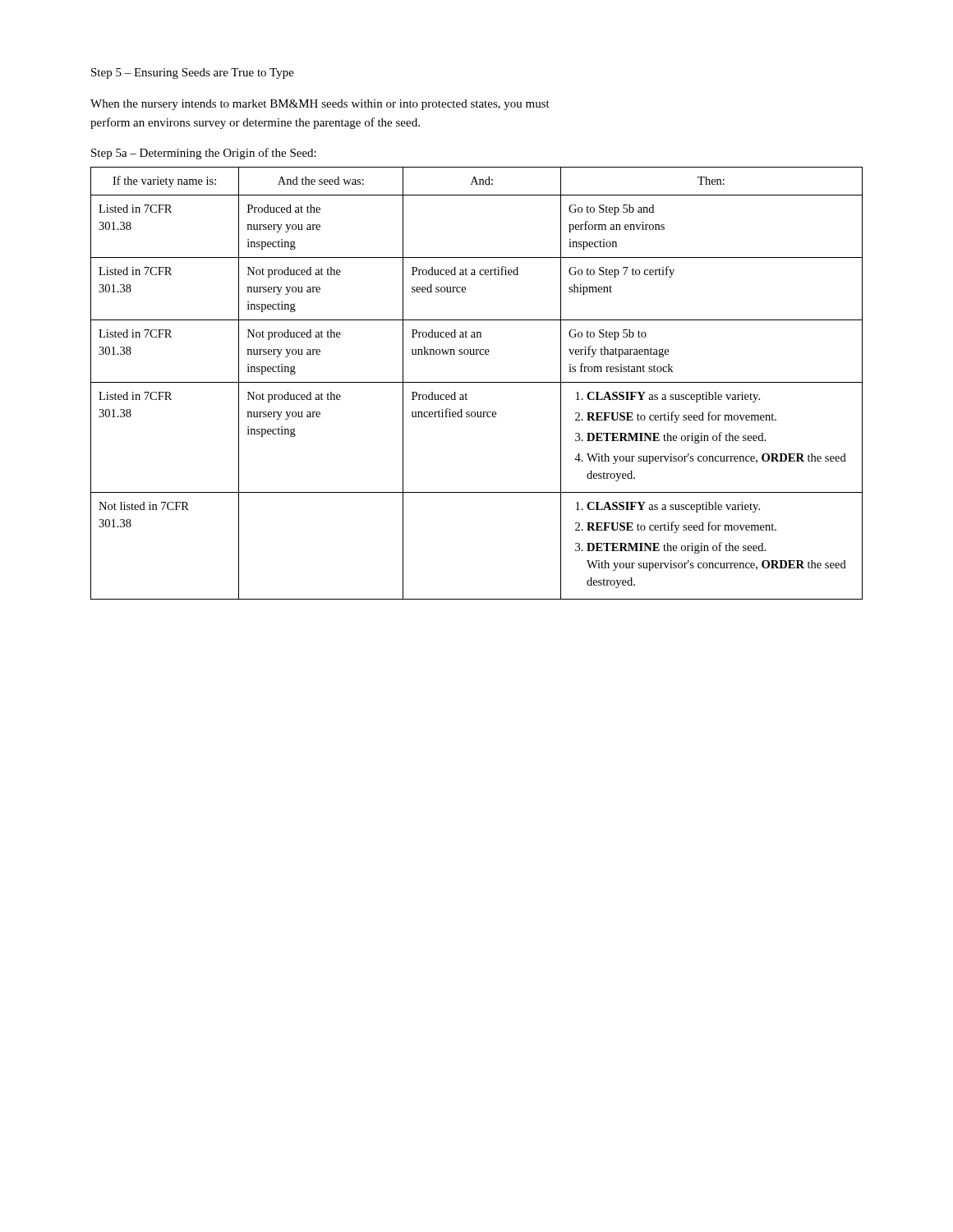Locate the block of text that opens with "When the nursery intends to"
Screen dimensions: 1232x953
coord(320,113)
